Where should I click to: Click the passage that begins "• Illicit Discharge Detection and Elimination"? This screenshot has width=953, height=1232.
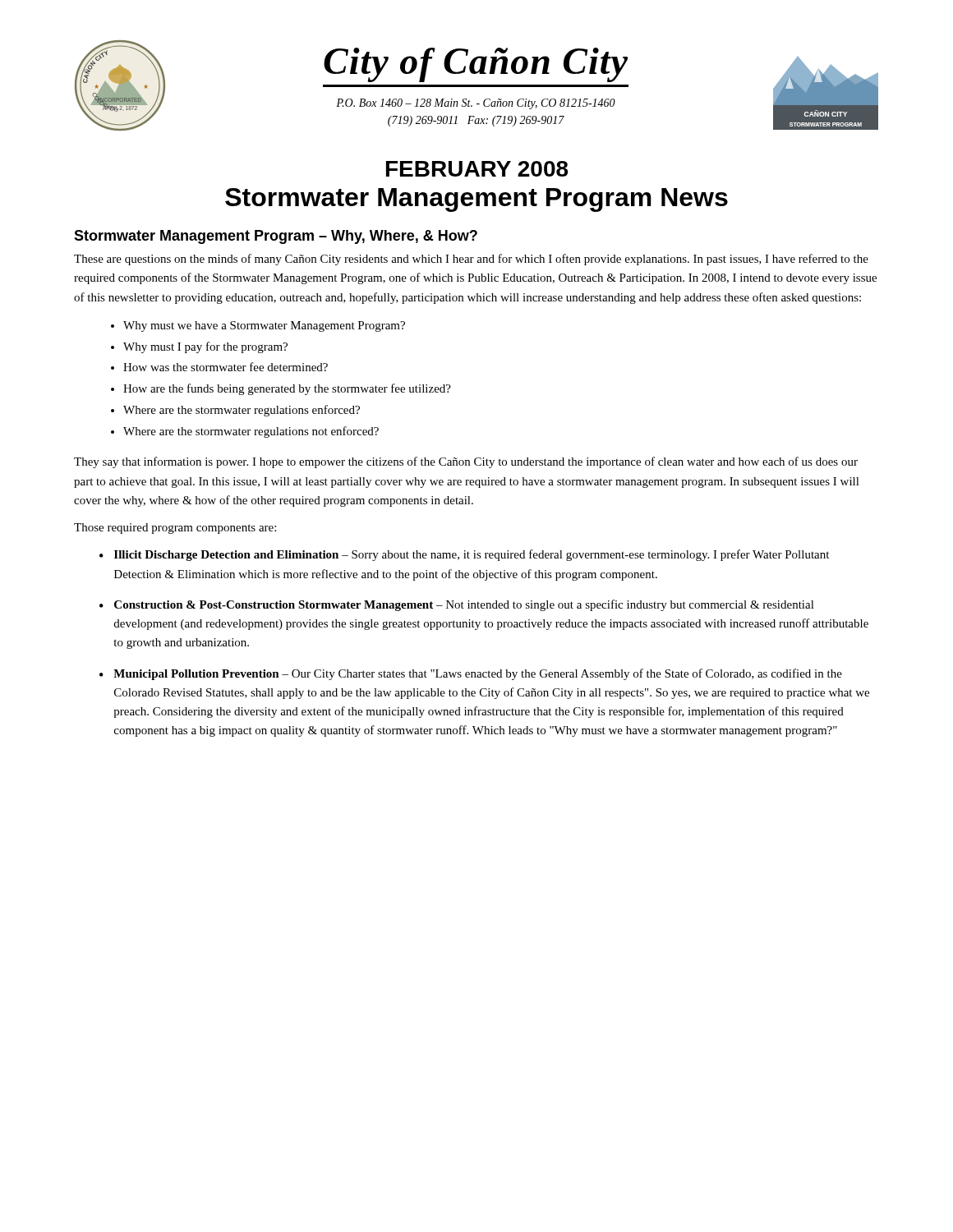click(489, 565)
